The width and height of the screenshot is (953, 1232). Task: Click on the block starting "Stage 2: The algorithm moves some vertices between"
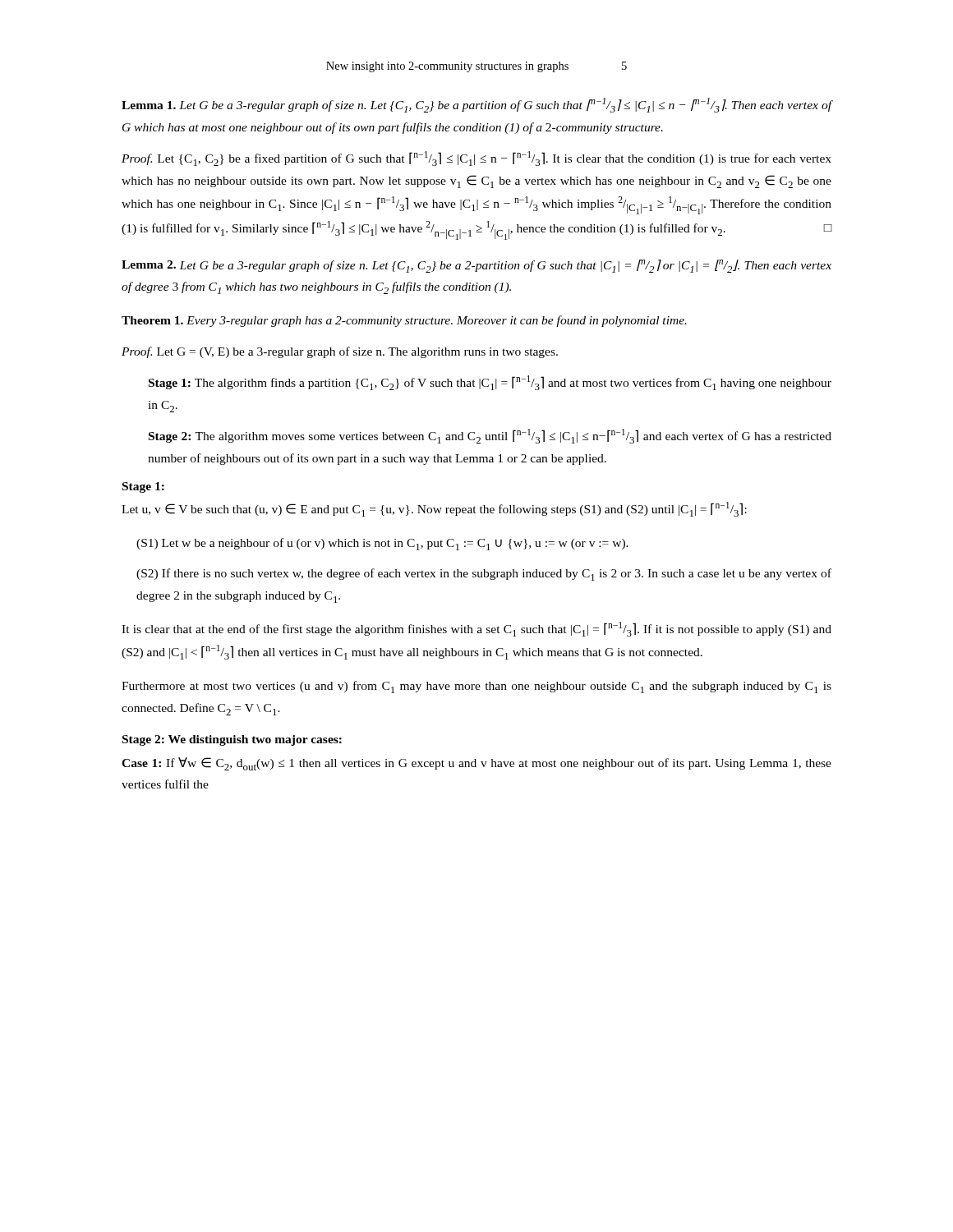[x=490, y=446]
